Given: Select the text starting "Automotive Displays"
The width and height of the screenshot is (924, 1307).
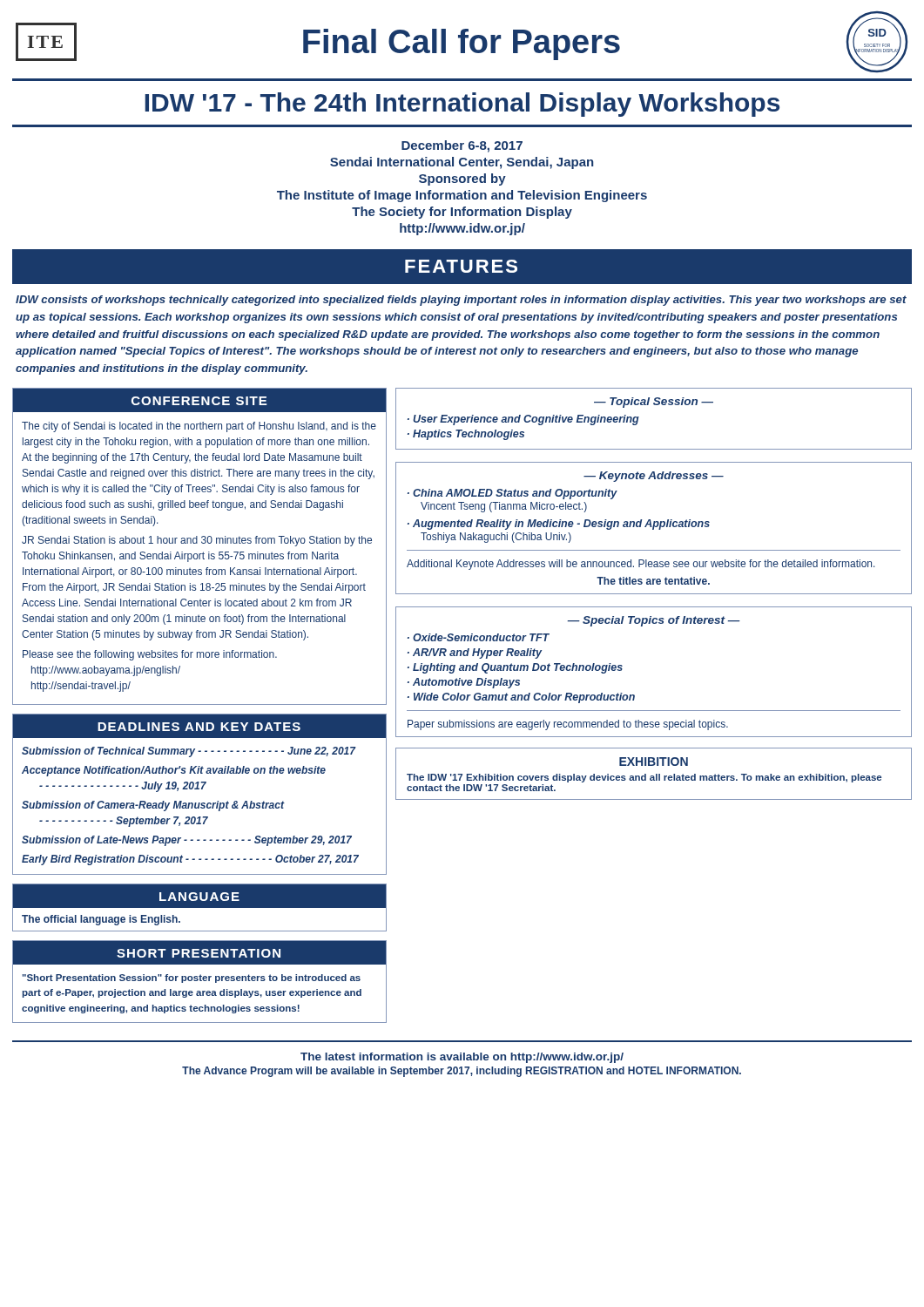Looking at the screenshot, I should coord(467,682).
